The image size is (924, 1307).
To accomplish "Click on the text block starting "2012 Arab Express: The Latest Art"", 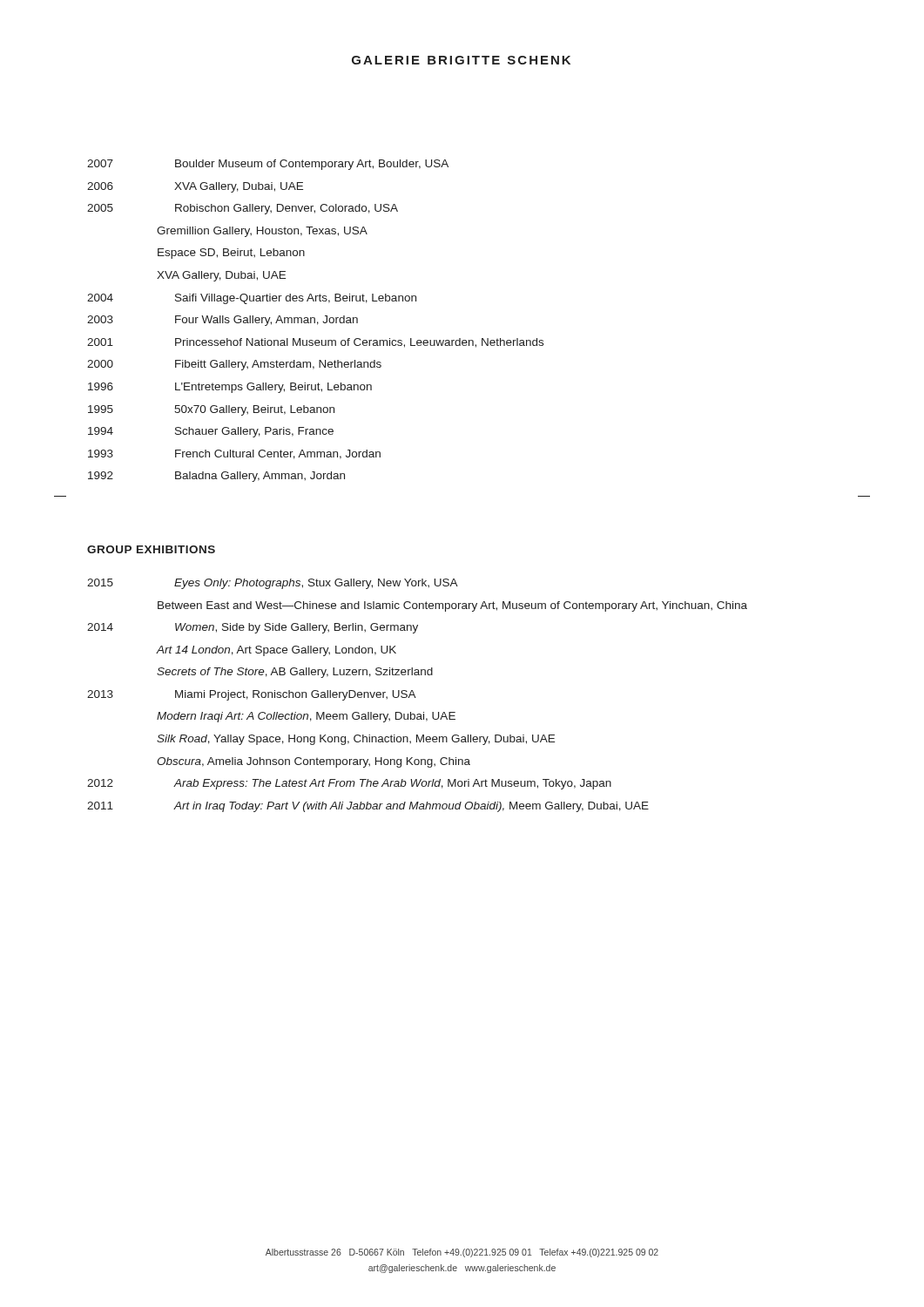I will [x=462, y=783].
